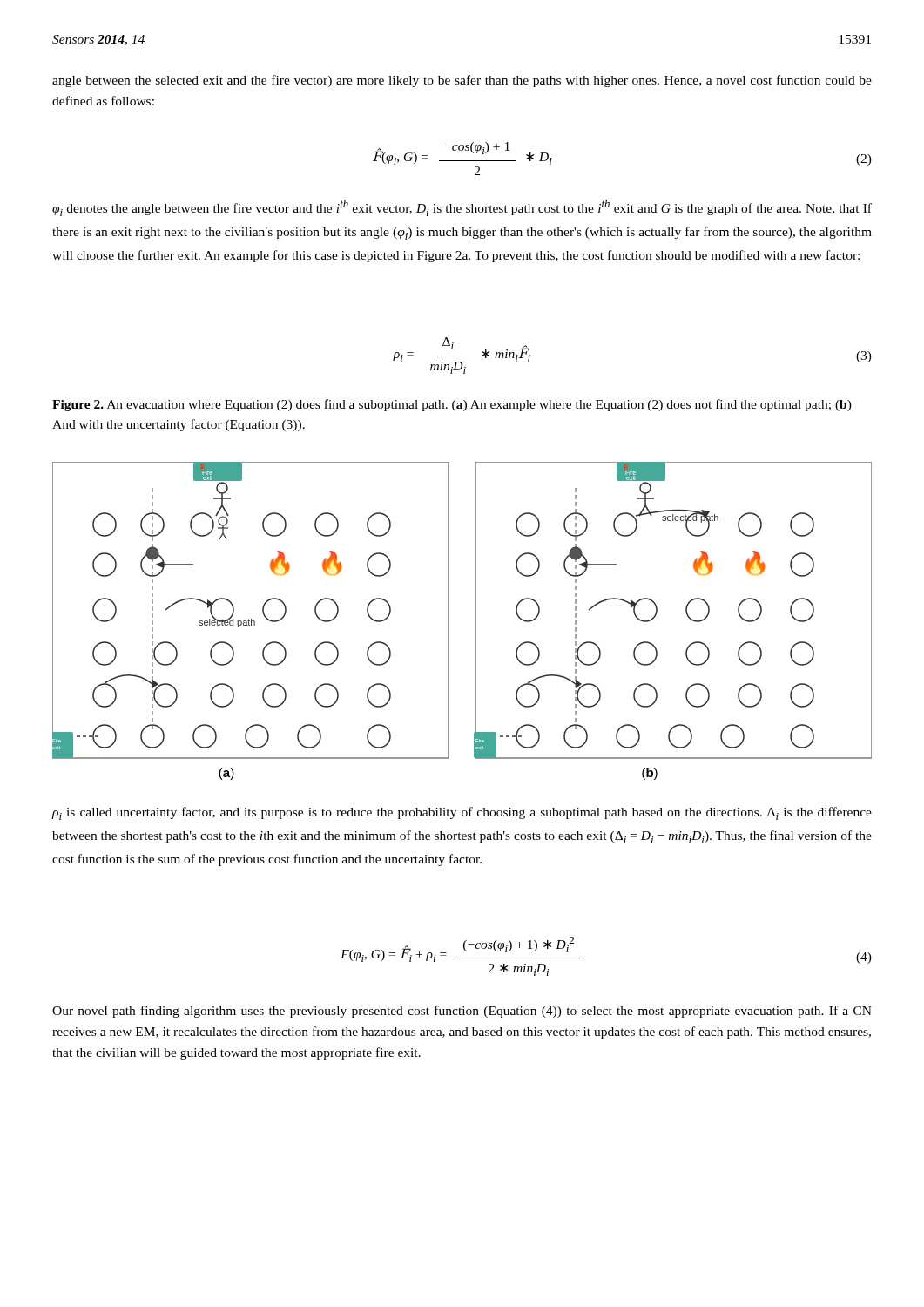
Task: Locate the text block containing "Our novel path finding algorithm uses the"
Action: [x=462, y=1031]
